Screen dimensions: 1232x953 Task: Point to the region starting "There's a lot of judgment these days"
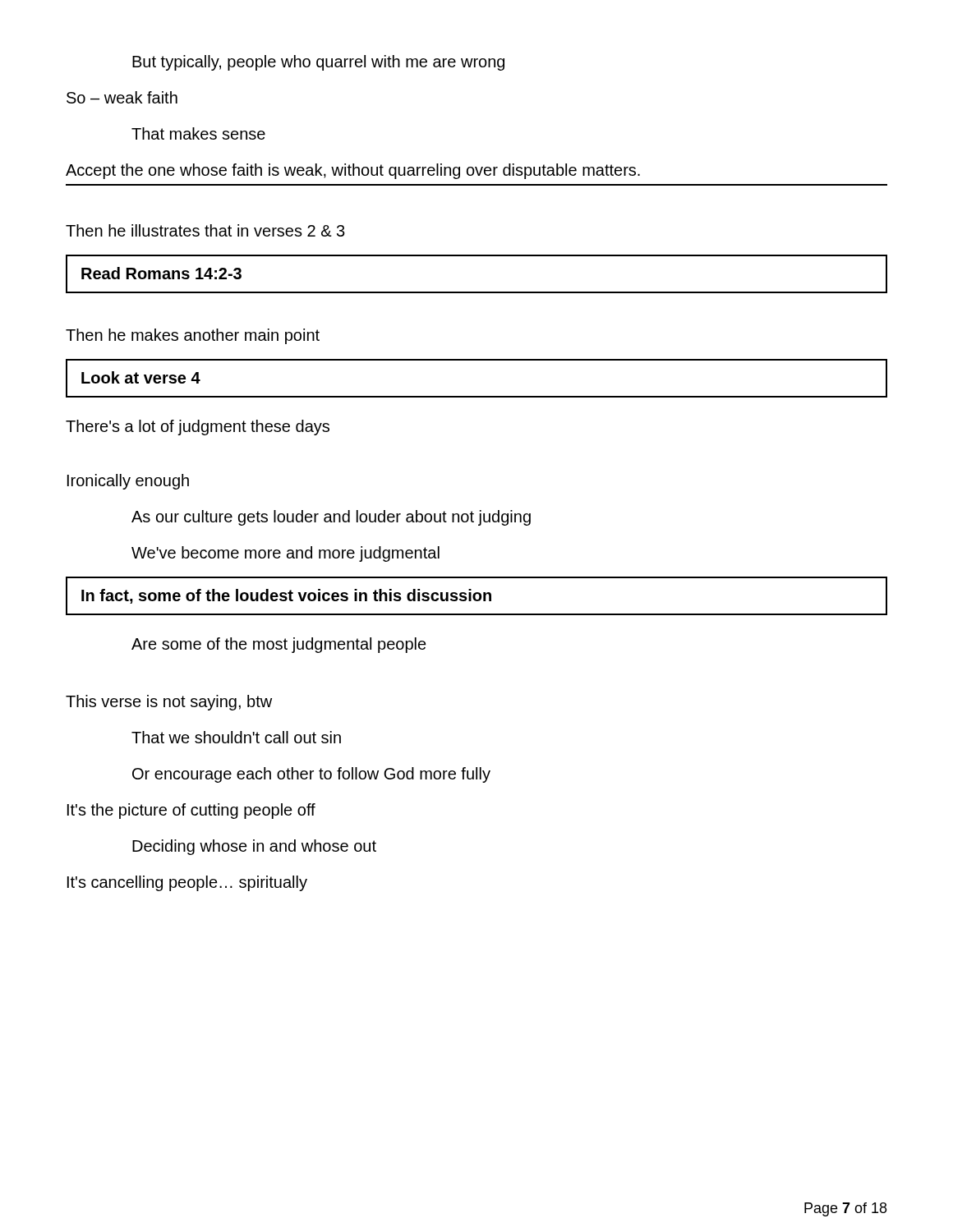198,426
